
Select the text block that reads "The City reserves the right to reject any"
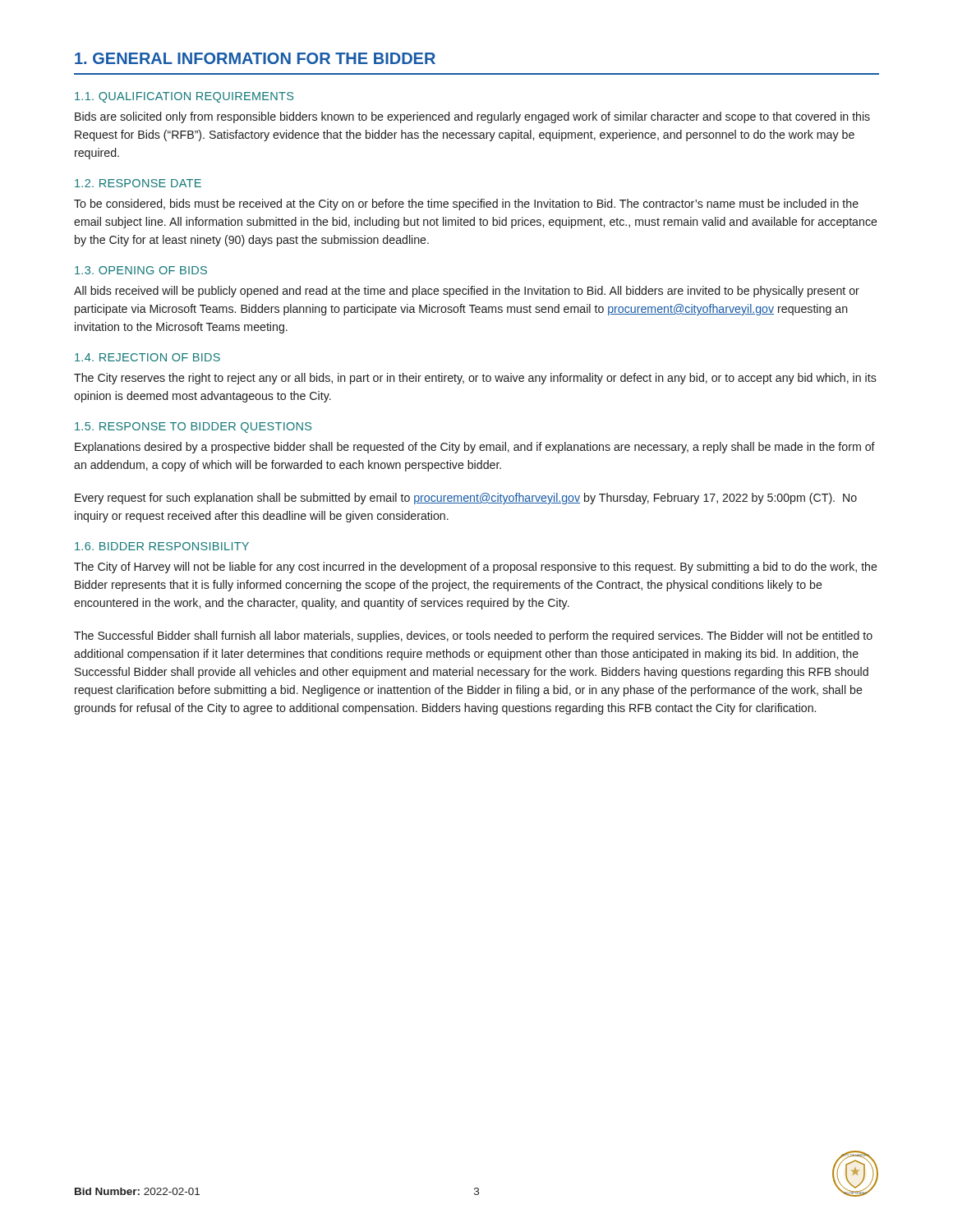pos(475,387)
